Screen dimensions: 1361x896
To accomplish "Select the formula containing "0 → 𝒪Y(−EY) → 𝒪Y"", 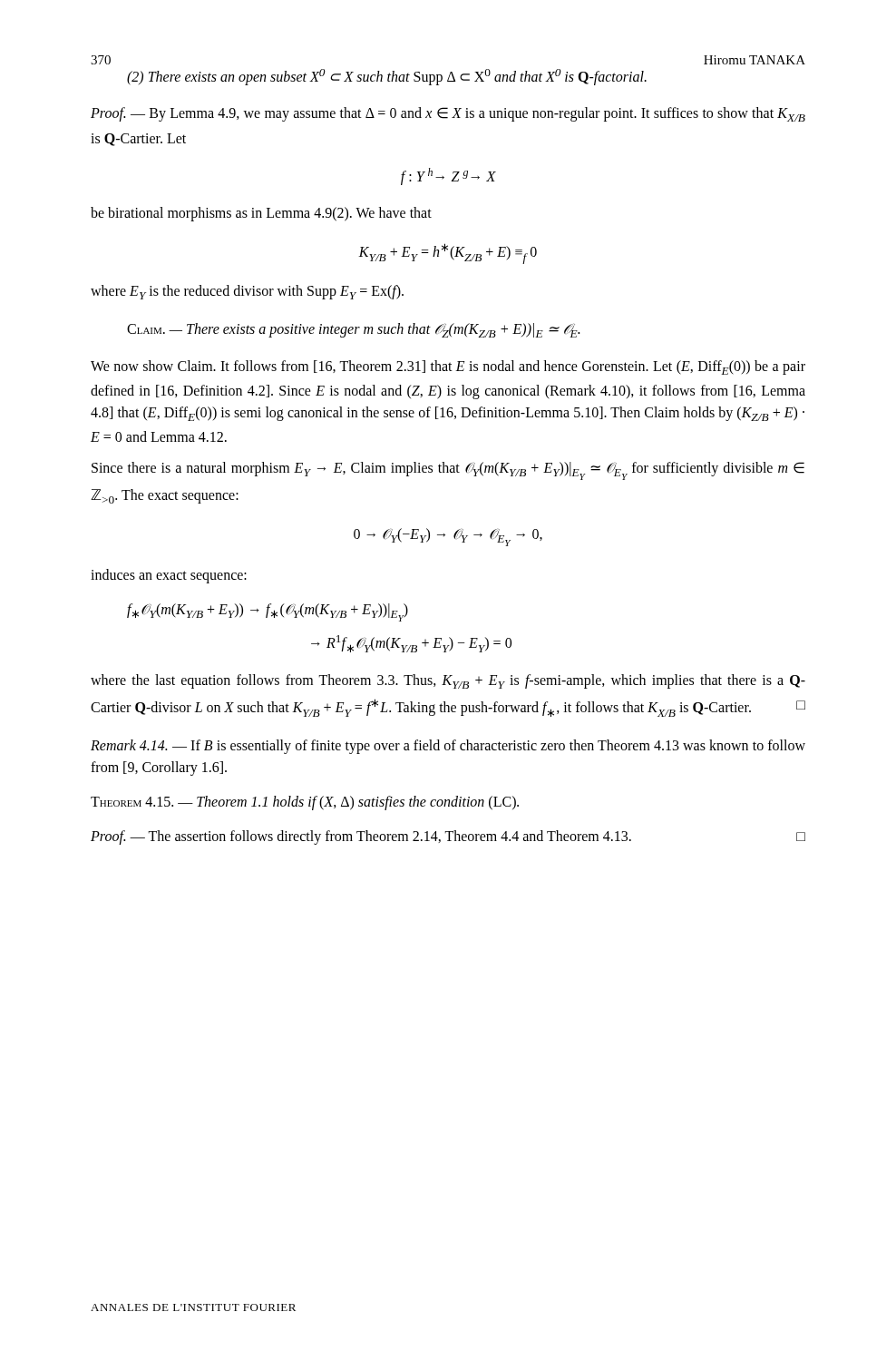I will point(448,537).
